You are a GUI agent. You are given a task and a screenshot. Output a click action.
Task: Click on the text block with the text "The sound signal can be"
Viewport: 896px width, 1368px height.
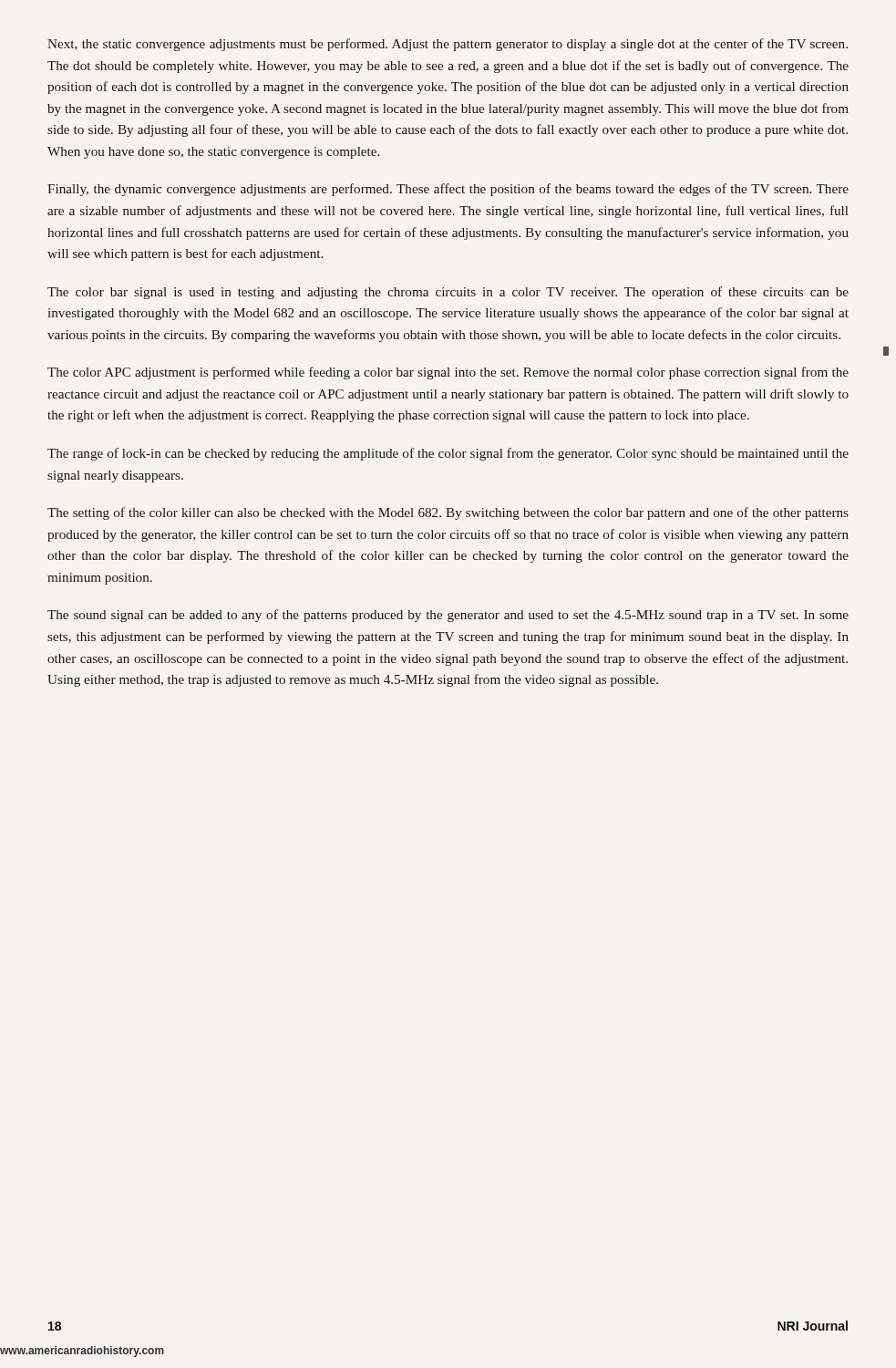pos(448,647)
